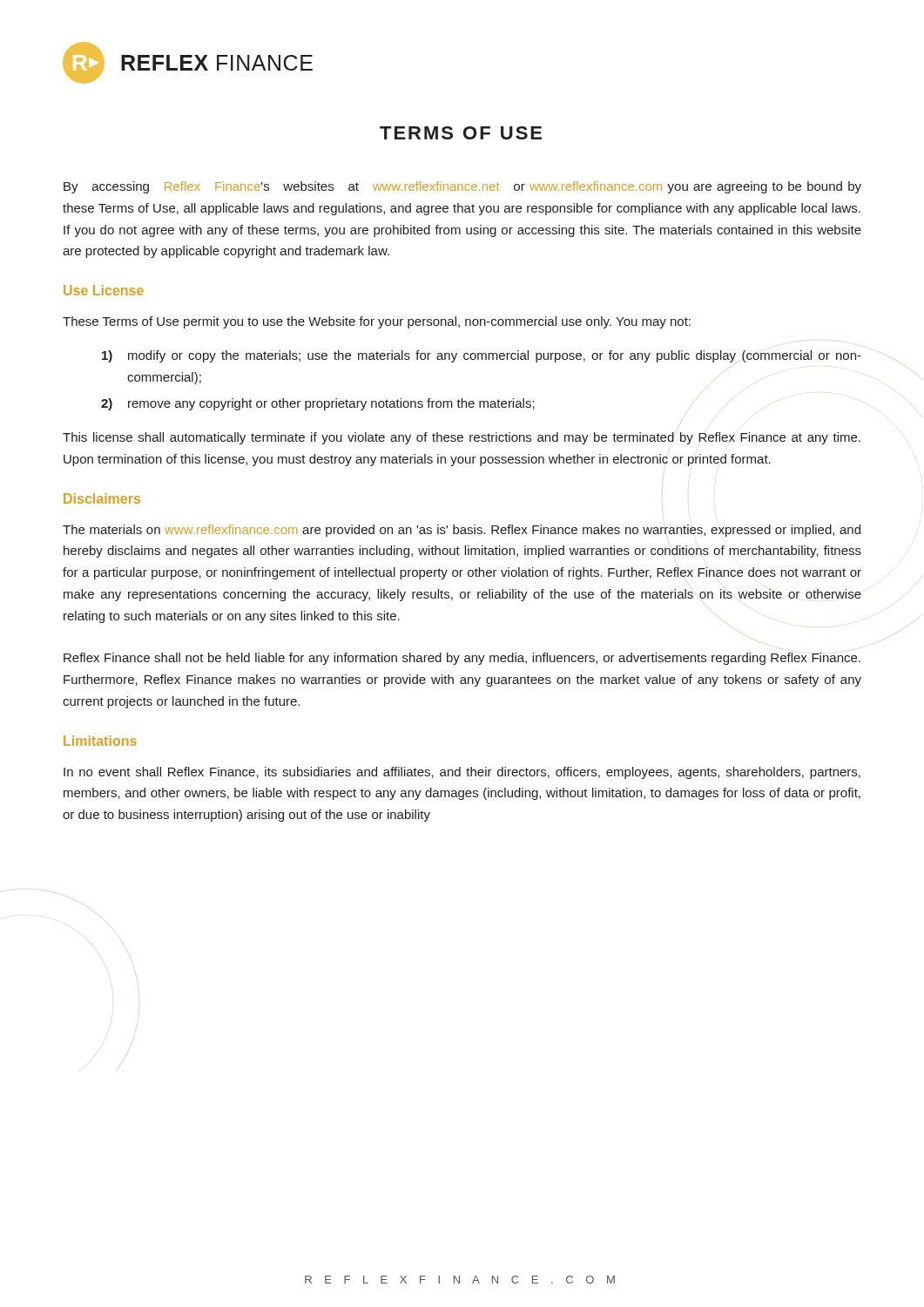Where is the passage that starts "These Terms of Use permit you"?
This screenshot has height=1307, width=924.
[377, 321]
